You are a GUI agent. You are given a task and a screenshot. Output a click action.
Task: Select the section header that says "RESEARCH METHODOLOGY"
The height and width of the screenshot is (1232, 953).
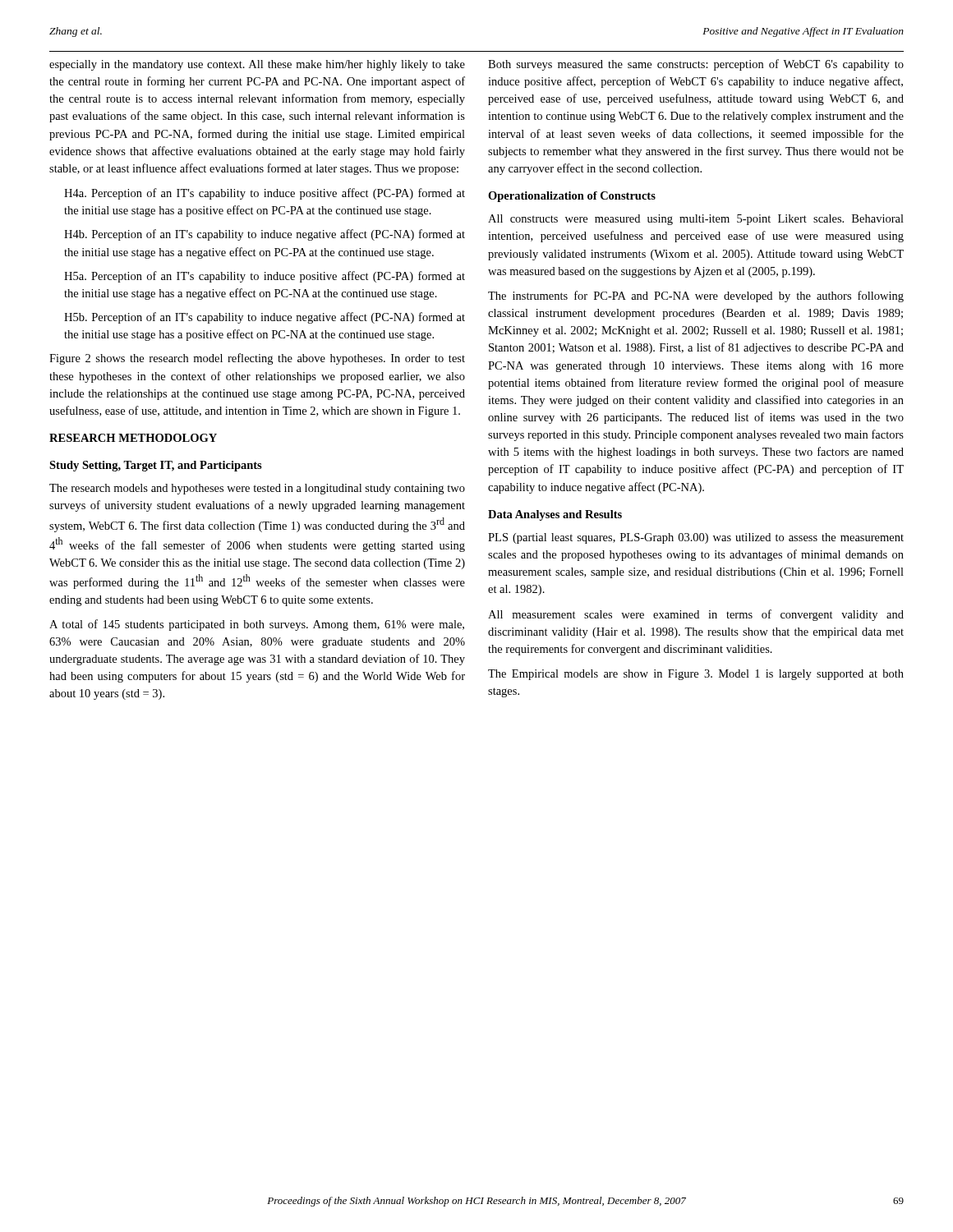pyautogui.click(x=133, y=438)
